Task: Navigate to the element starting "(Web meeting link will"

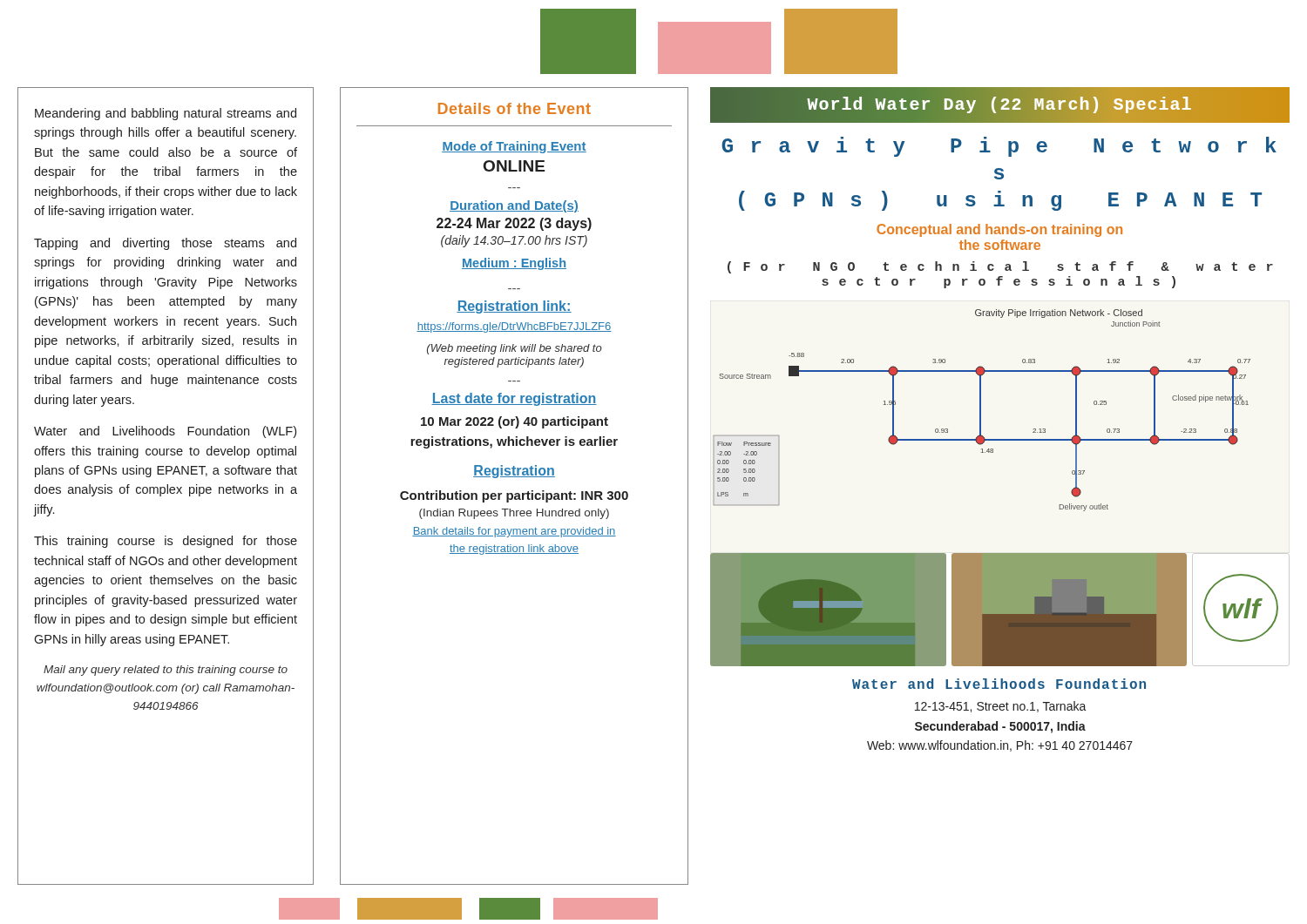Action: (x=514, y=354)
